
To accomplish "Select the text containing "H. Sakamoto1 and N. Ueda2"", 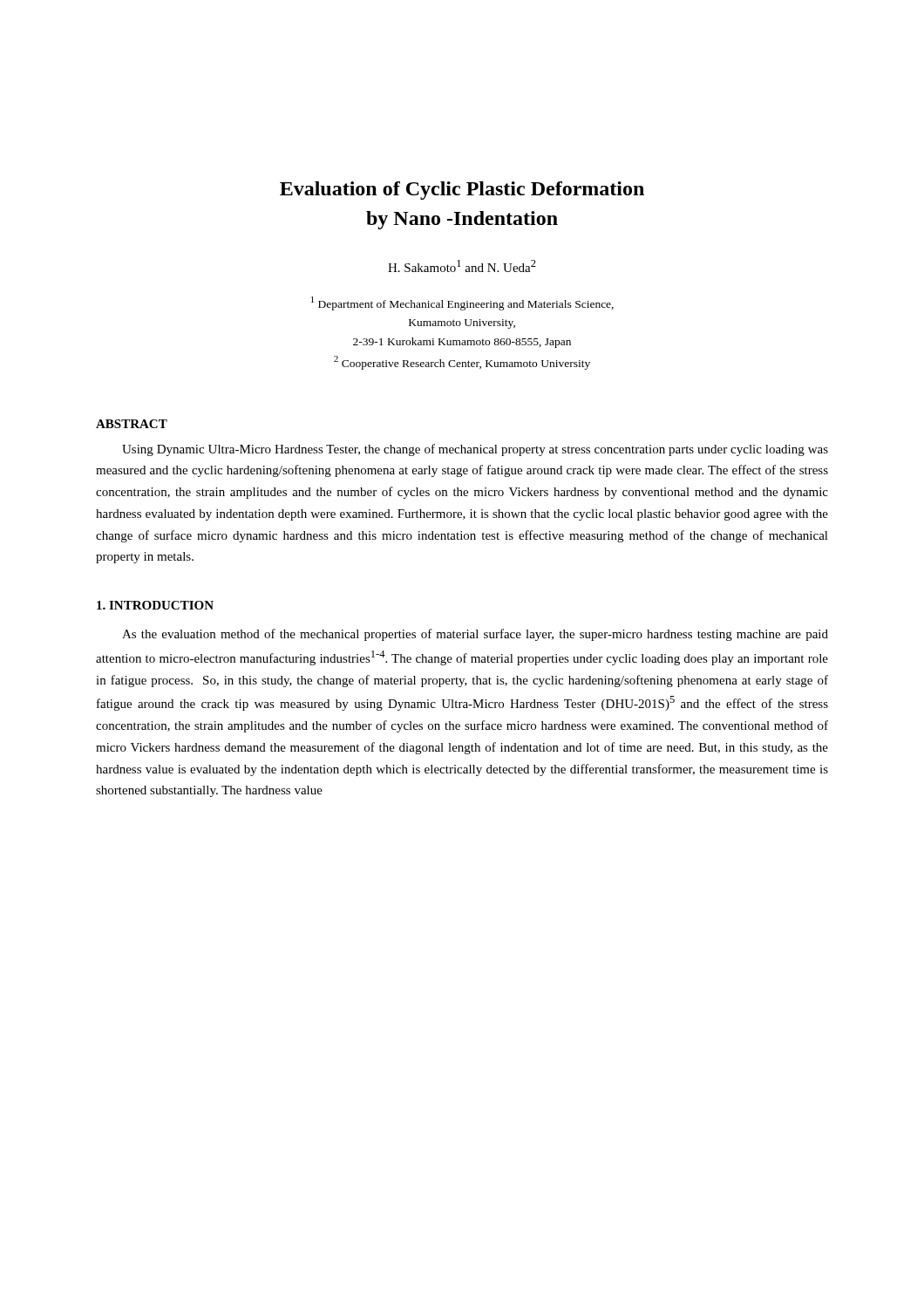I will pos(462,266).
